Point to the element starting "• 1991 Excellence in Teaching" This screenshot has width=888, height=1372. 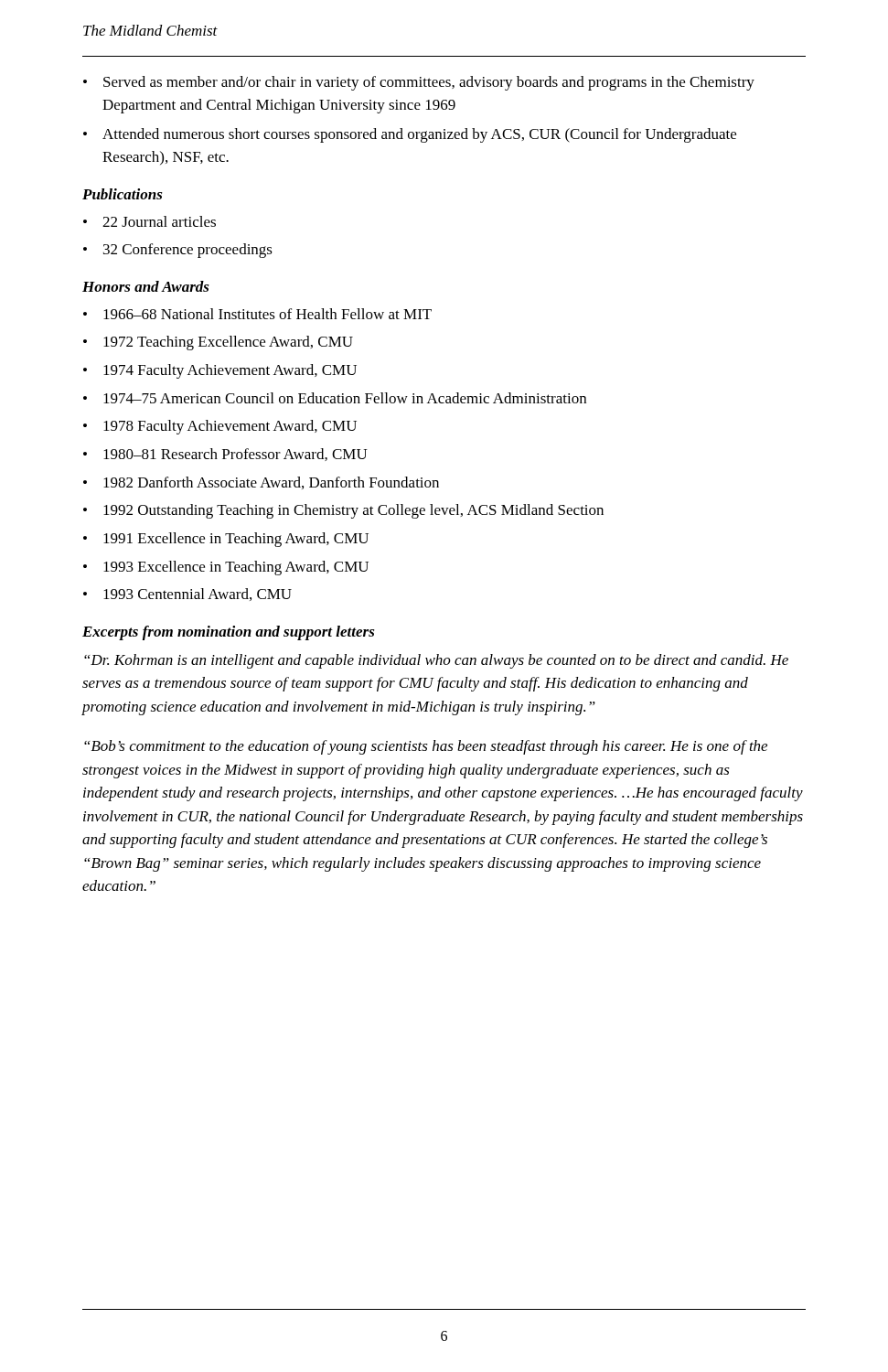click(226, 540)
